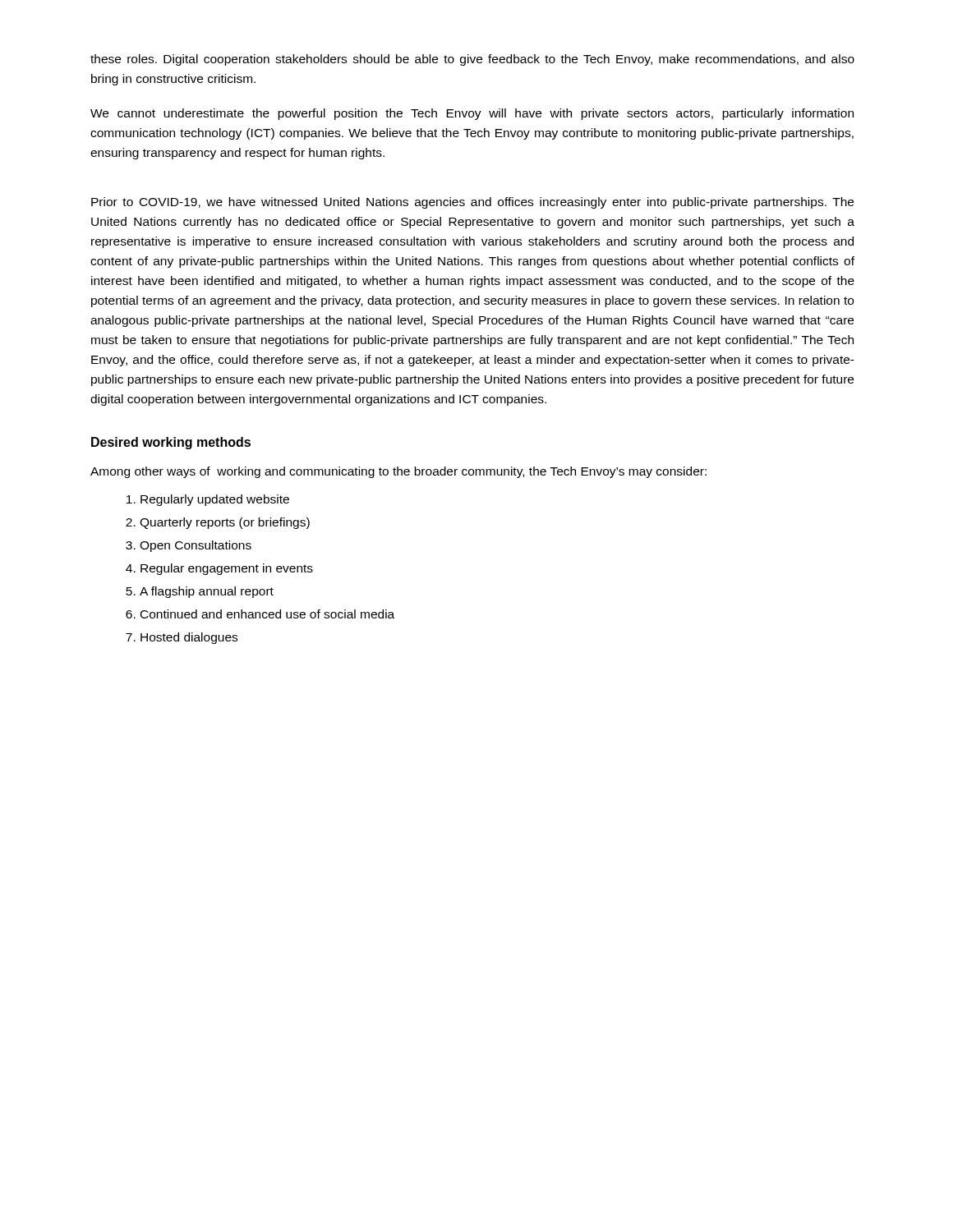Click on the block starting "We cannot underestimate the powerful"
This screenshot has width=953, height=1232.
point(472,133)
